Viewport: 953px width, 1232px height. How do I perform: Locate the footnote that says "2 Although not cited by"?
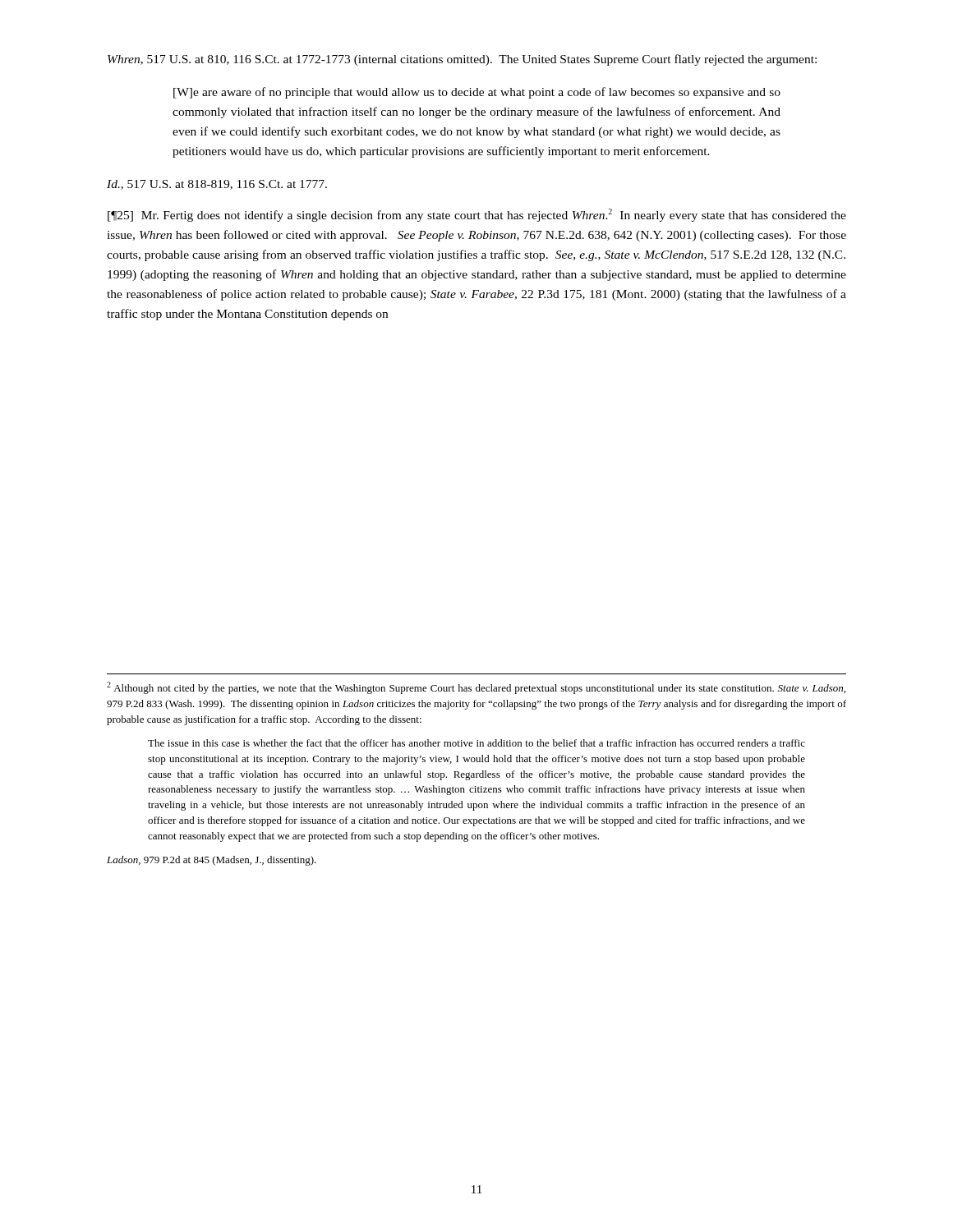[x=476, y=774]
